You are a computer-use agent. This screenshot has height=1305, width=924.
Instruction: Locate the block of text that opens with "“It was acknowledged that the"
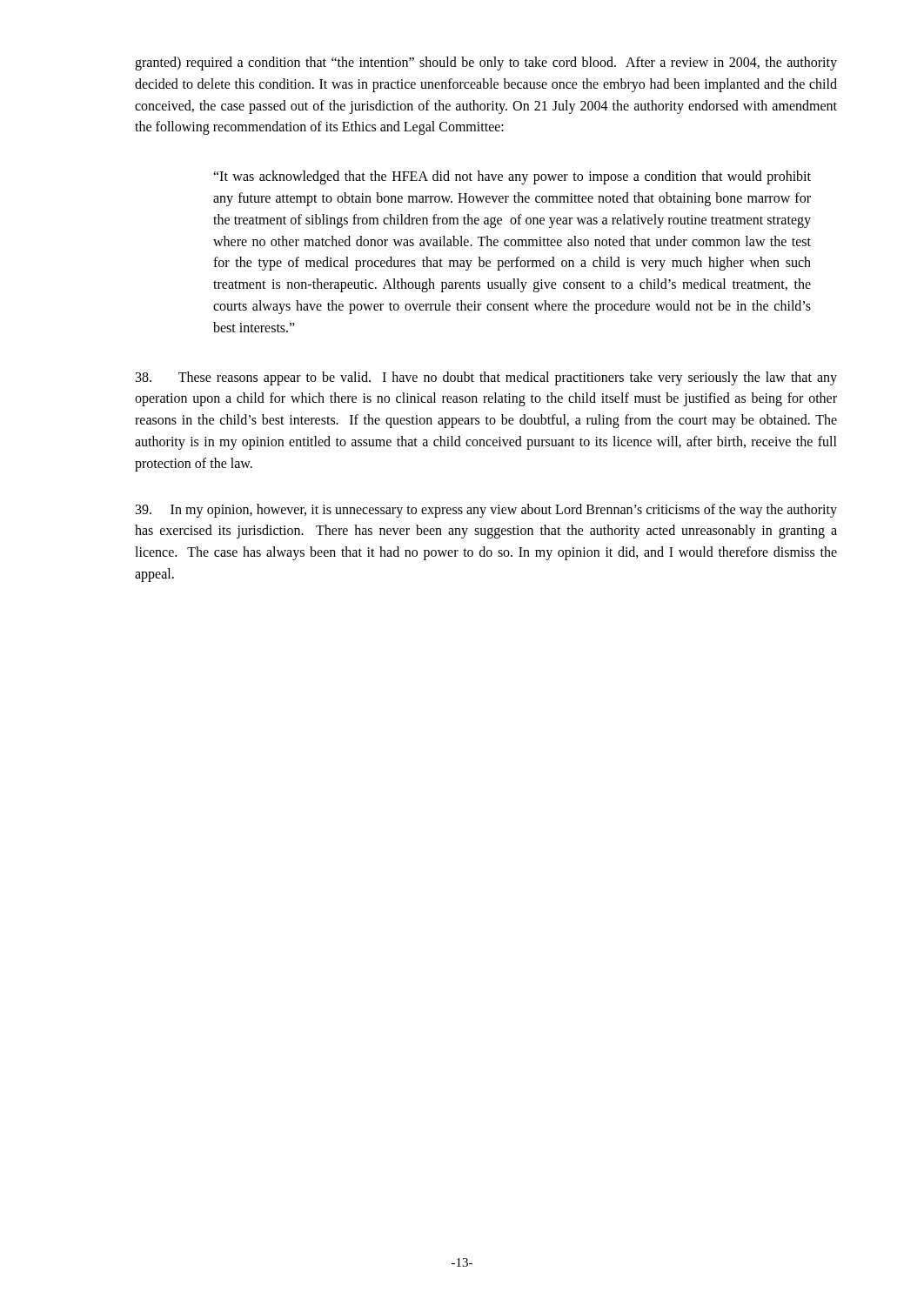[x=512, y=252]
